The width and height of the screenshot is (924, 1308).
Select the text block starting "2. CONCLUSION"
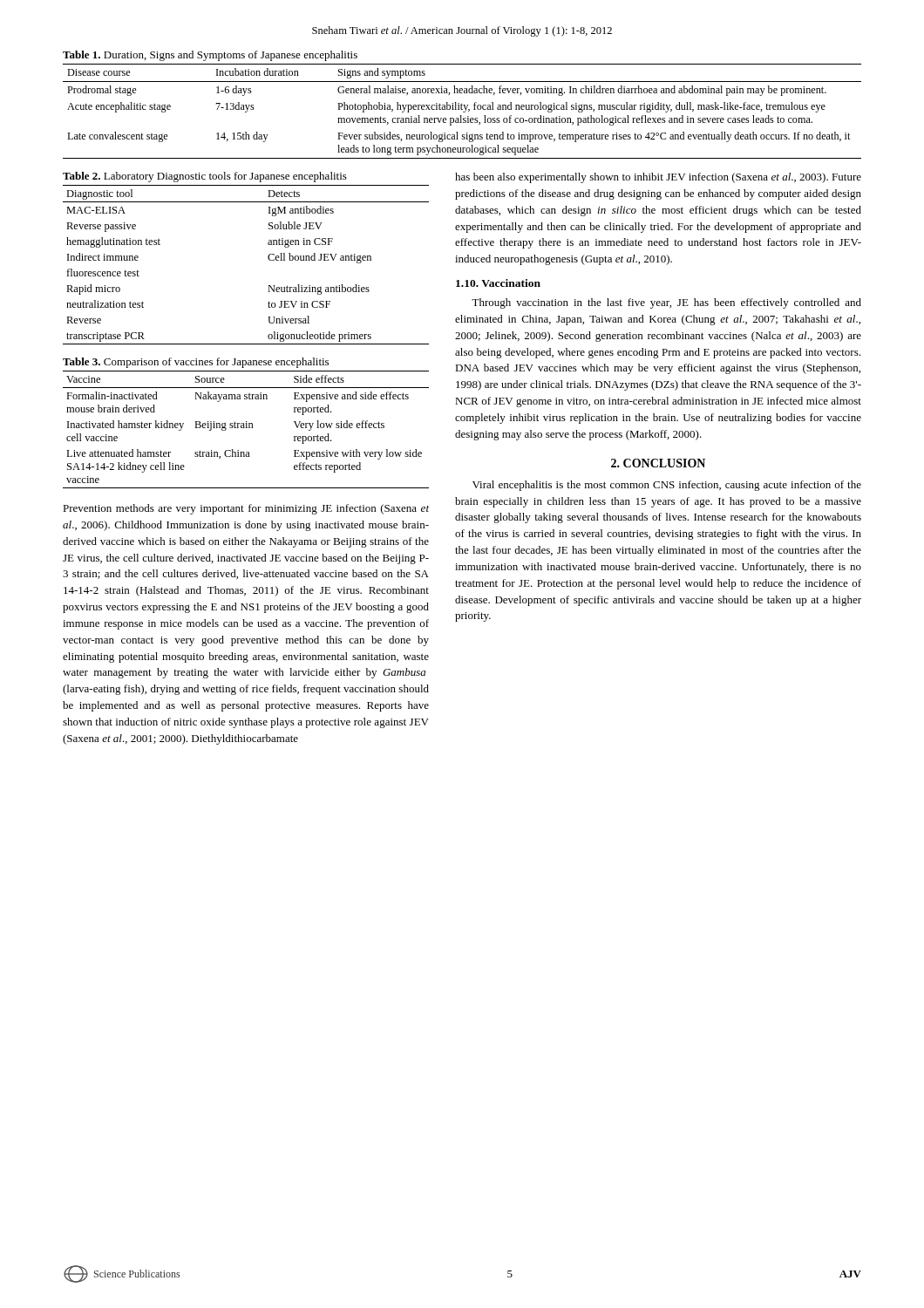658,463
